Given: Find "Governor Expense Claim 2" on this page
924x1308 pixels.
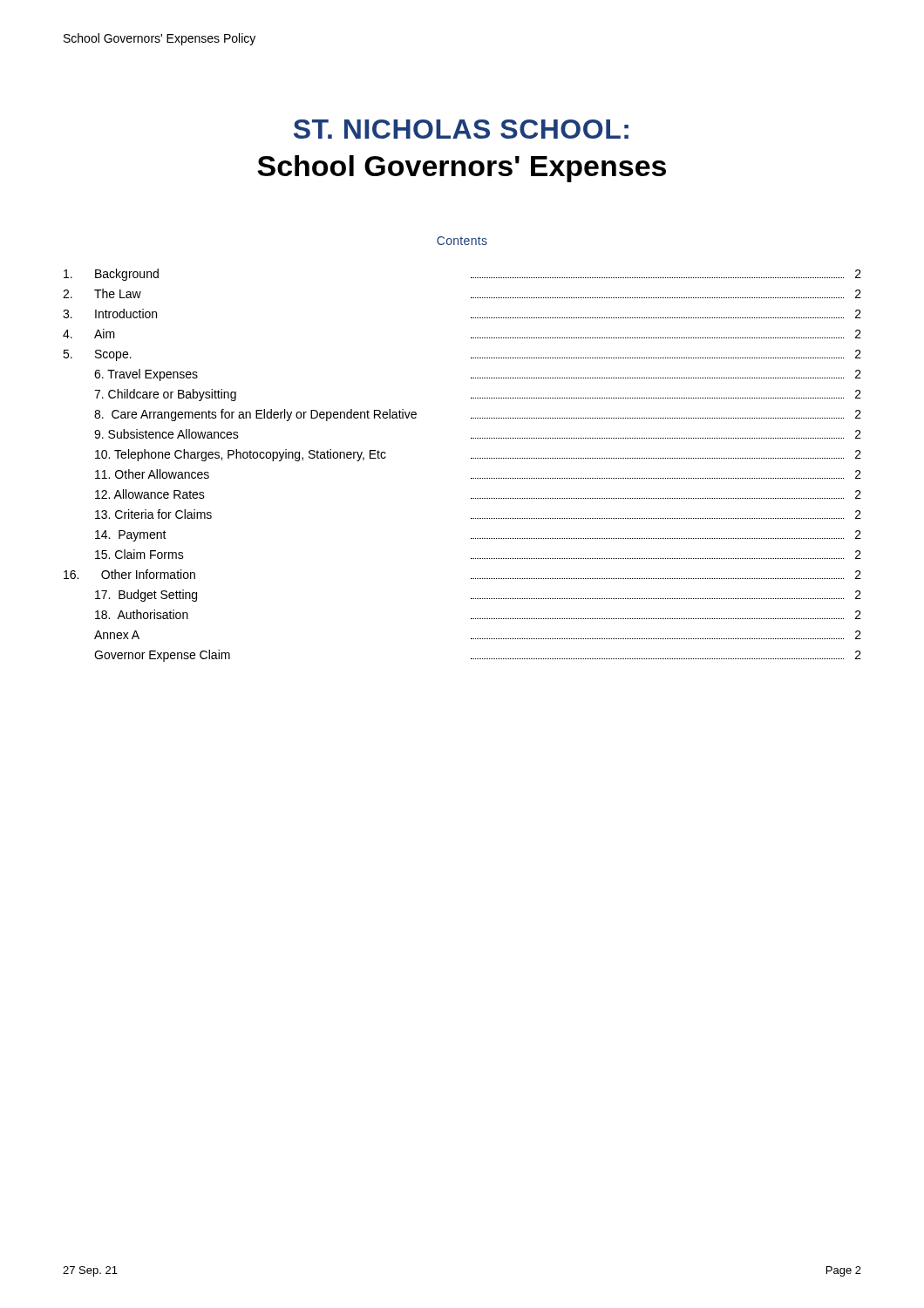Looking at the screenshot, I should tap(478, 655).
